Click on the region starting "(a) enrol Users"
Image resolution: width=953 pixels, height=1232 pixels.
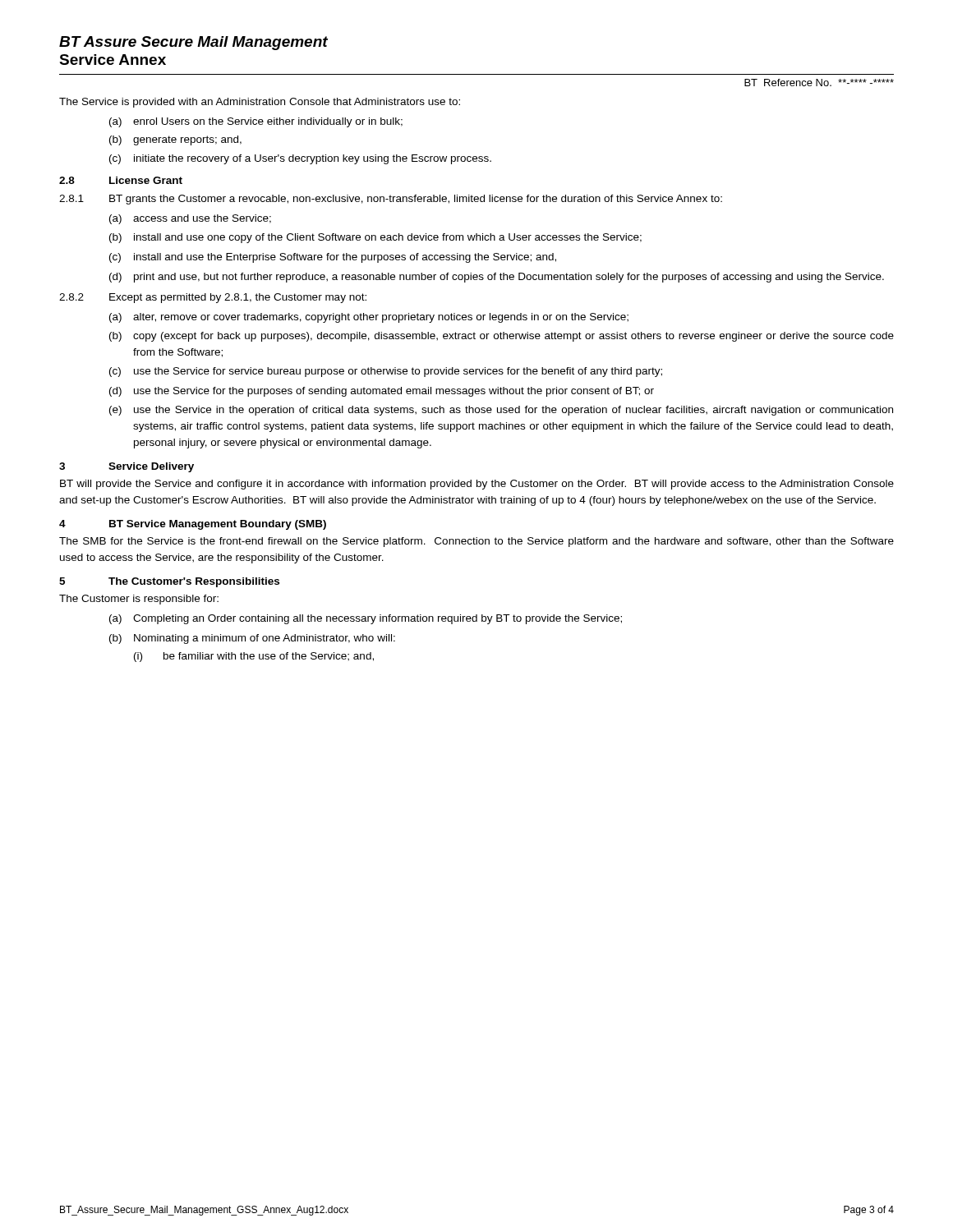click(256, 122)
